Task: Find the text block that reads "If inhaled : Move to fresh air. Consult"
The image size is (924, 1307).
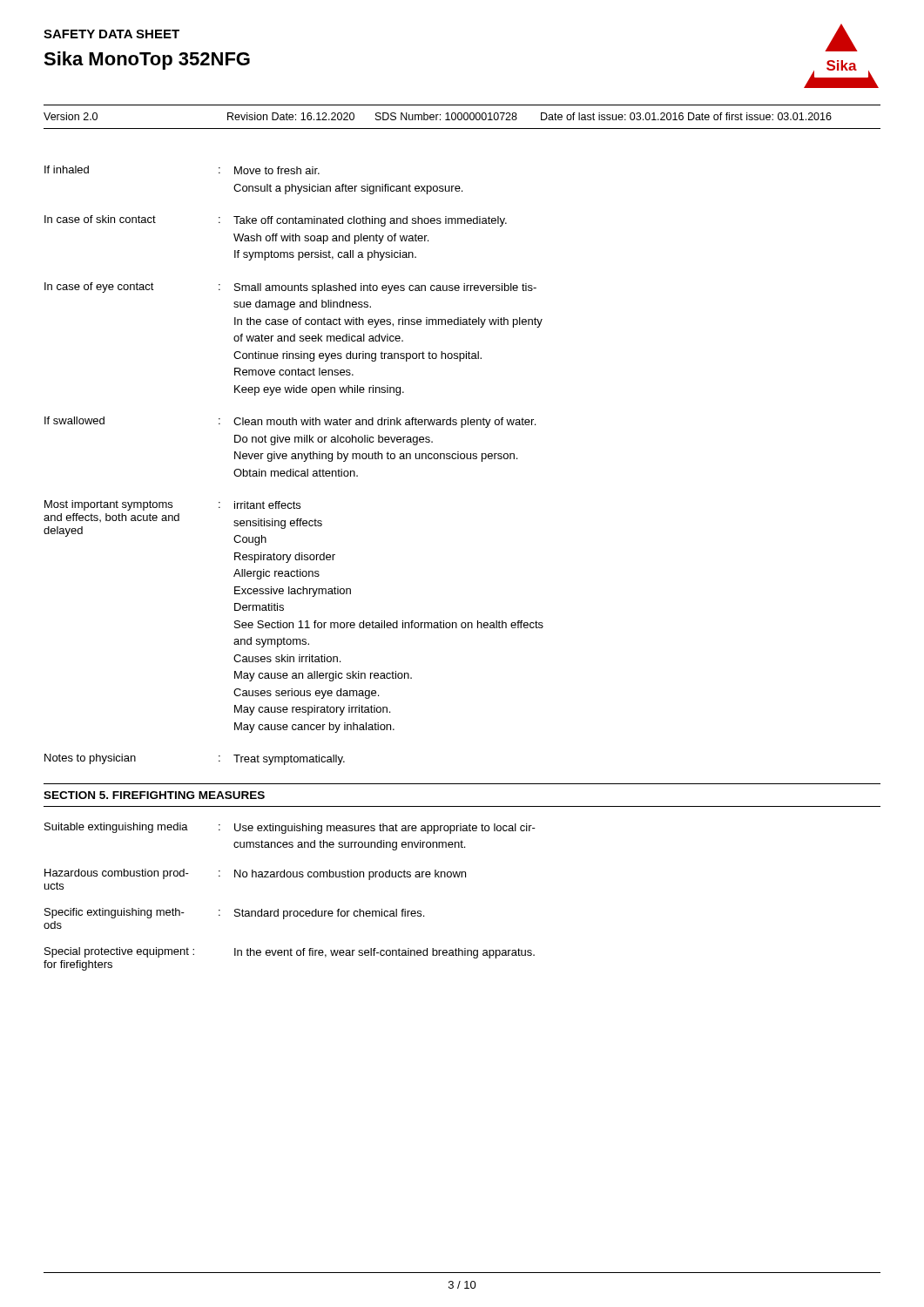Action: (x=462, y=179)
